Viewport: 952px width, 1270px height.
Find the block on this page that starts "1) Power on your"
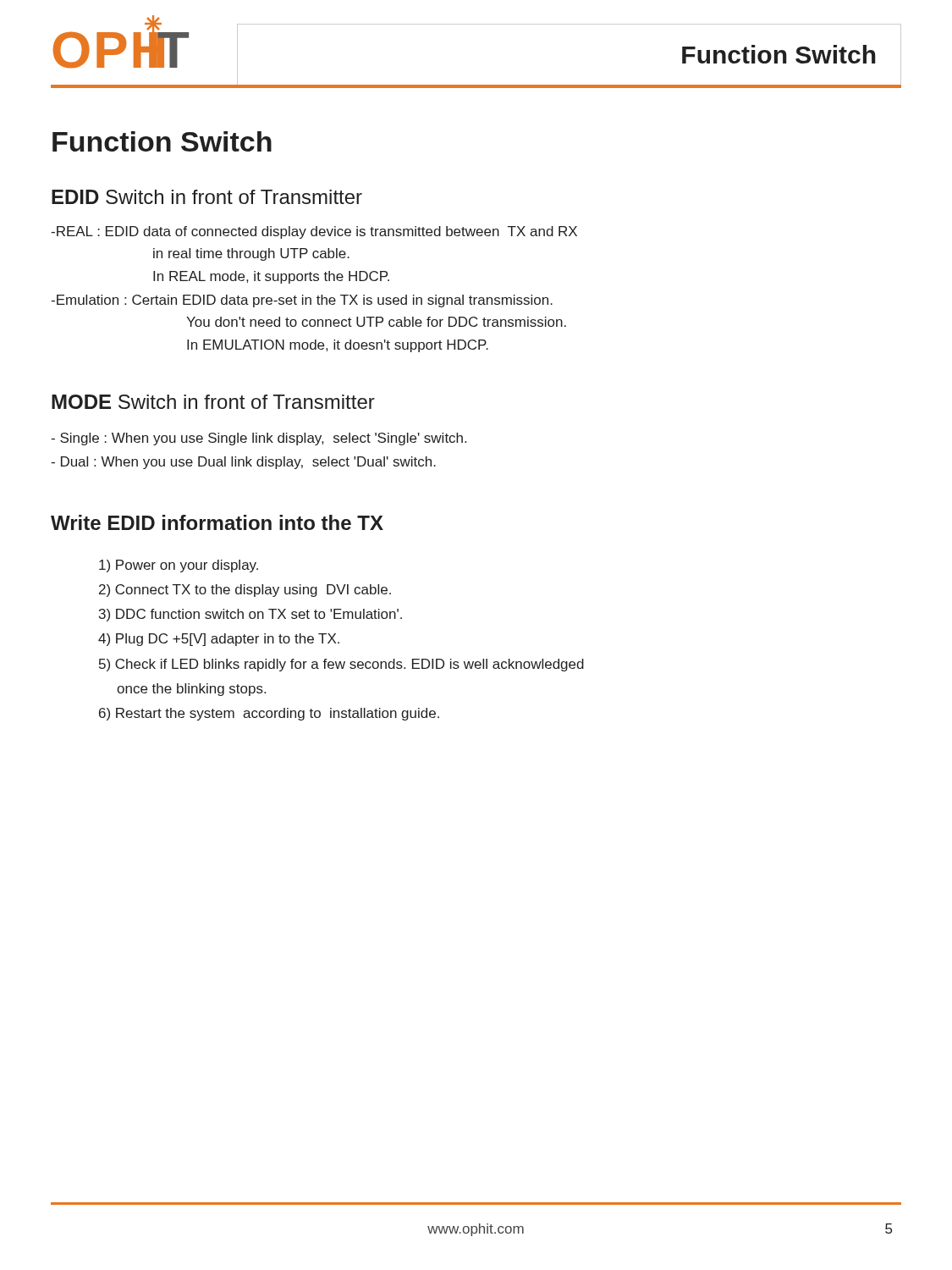179,565
